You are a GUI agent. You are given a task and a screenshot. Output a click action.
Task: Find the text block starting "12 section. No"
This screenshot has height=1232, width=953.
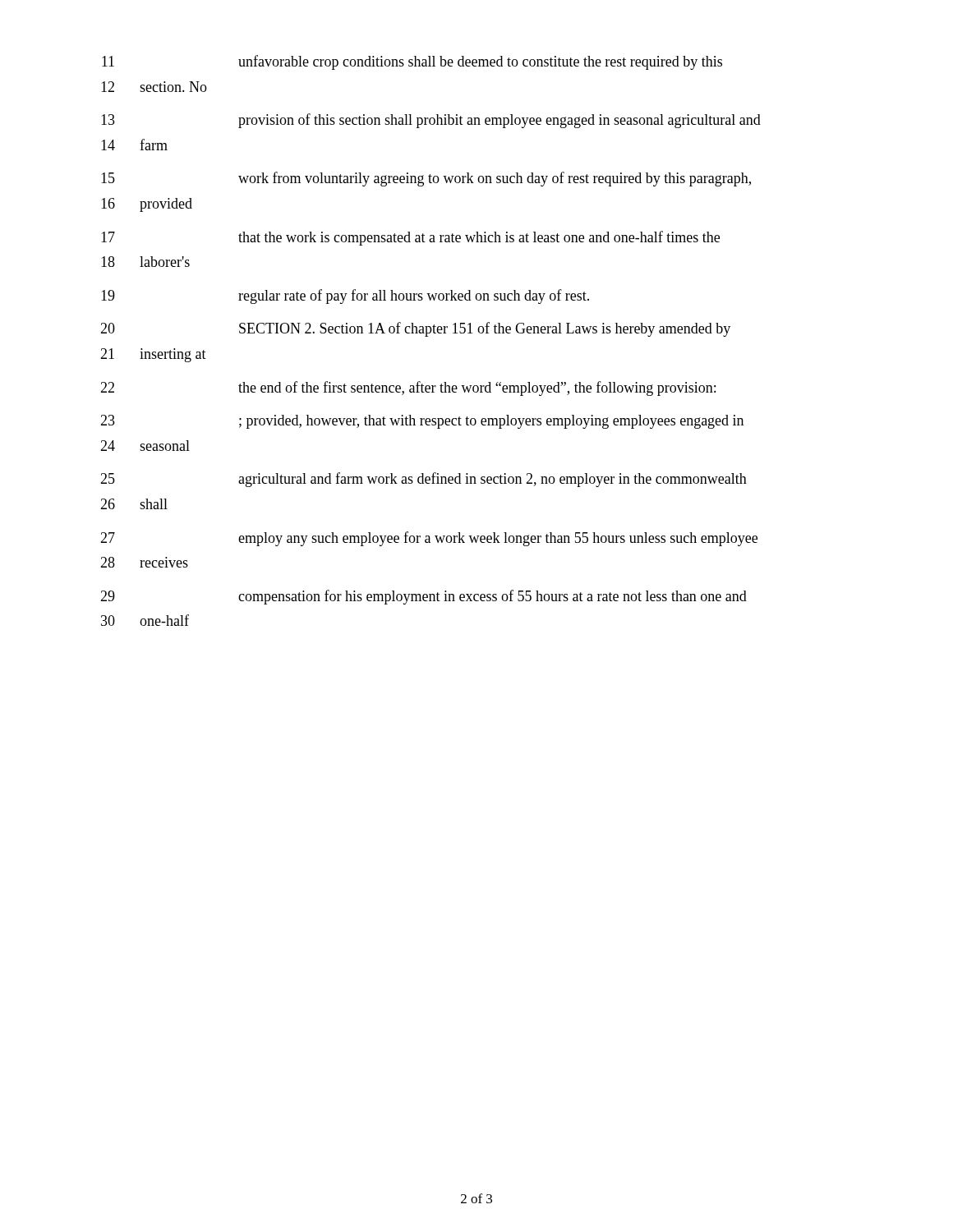click(154, 87)
